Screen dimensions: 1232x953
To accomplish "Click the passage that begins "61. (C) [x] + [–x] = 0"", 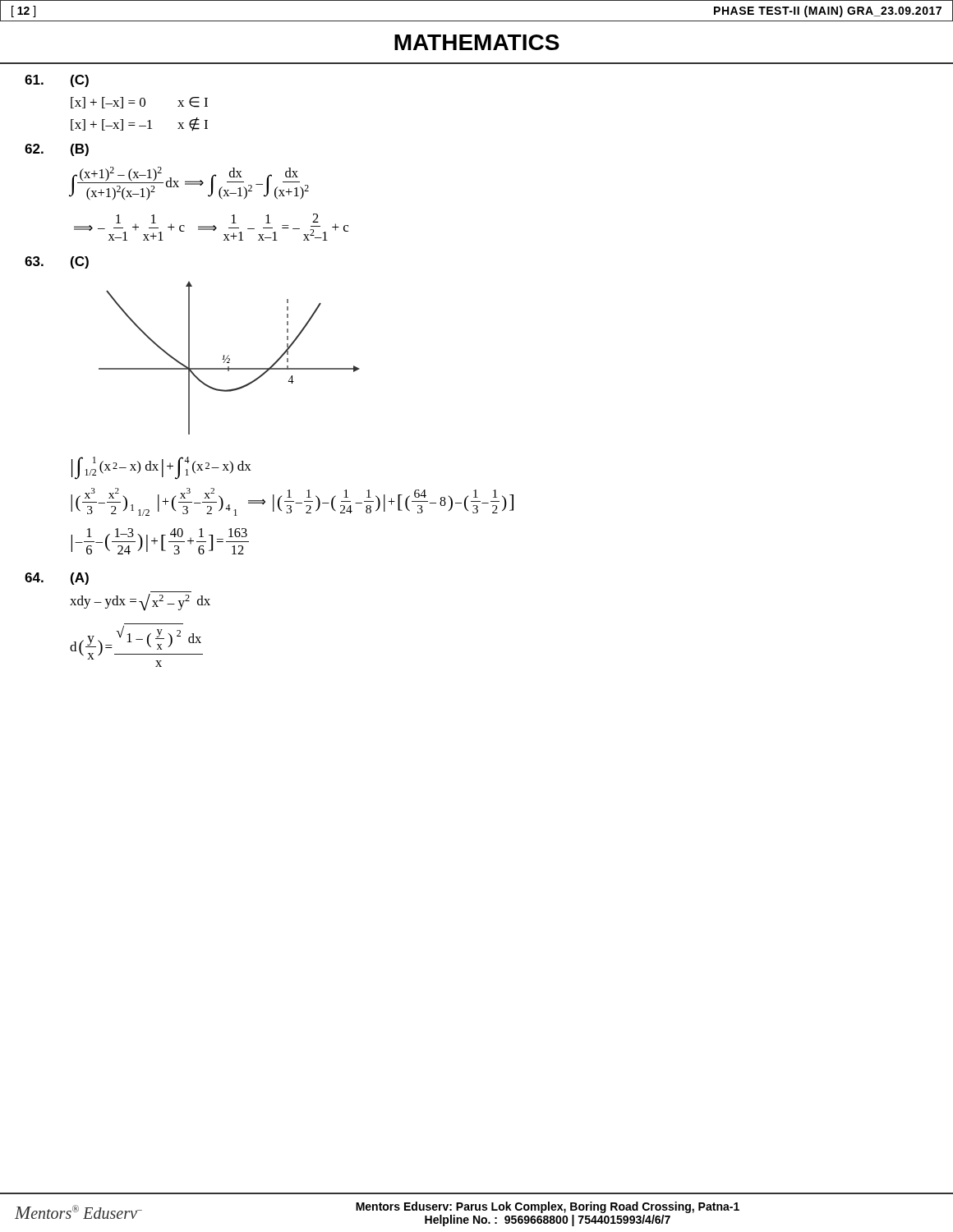I will (116, 103).
